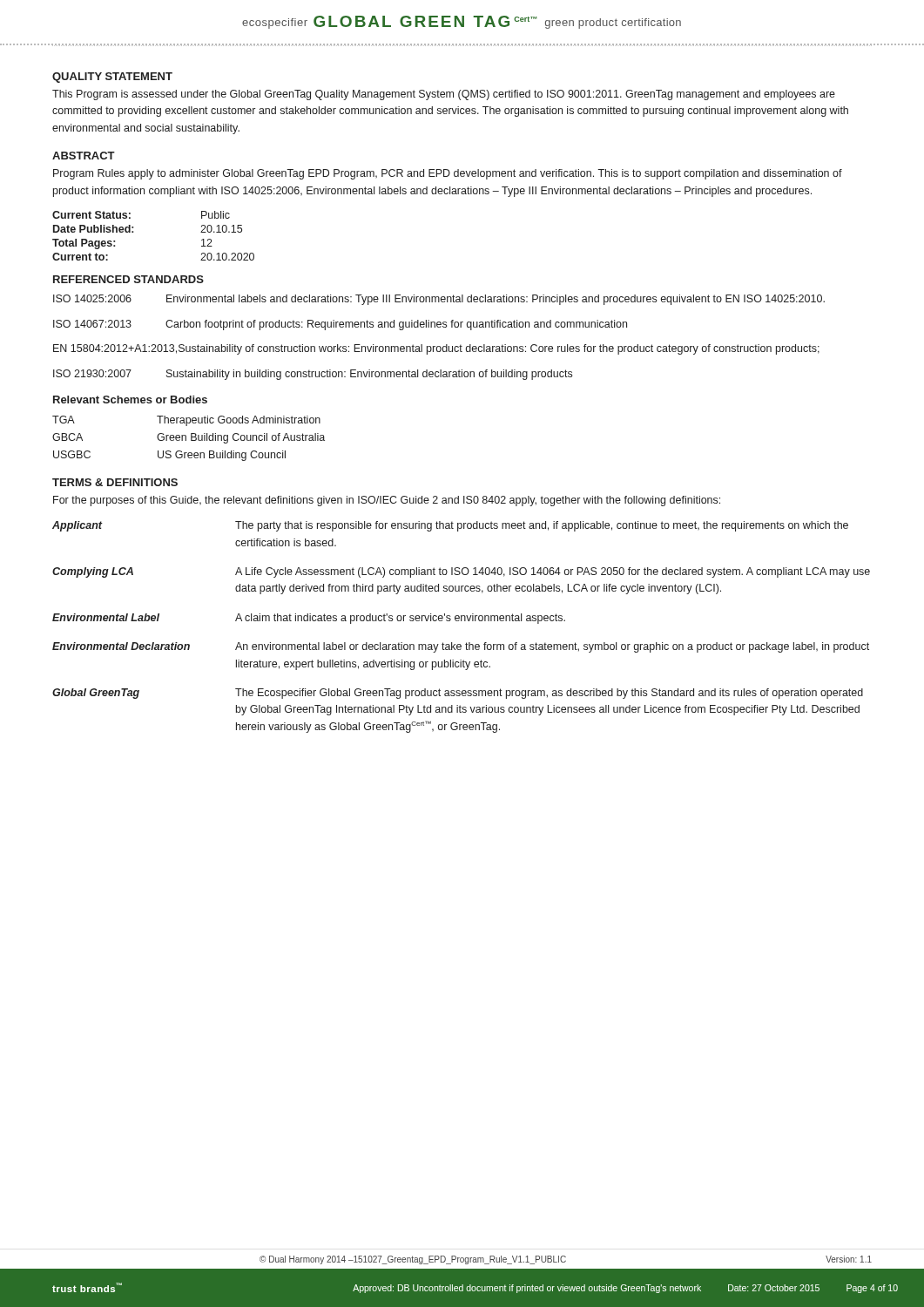
Task: Click on the list item containing "Complying LCA A Life Cycle"
Action: (x=462, y=581)
